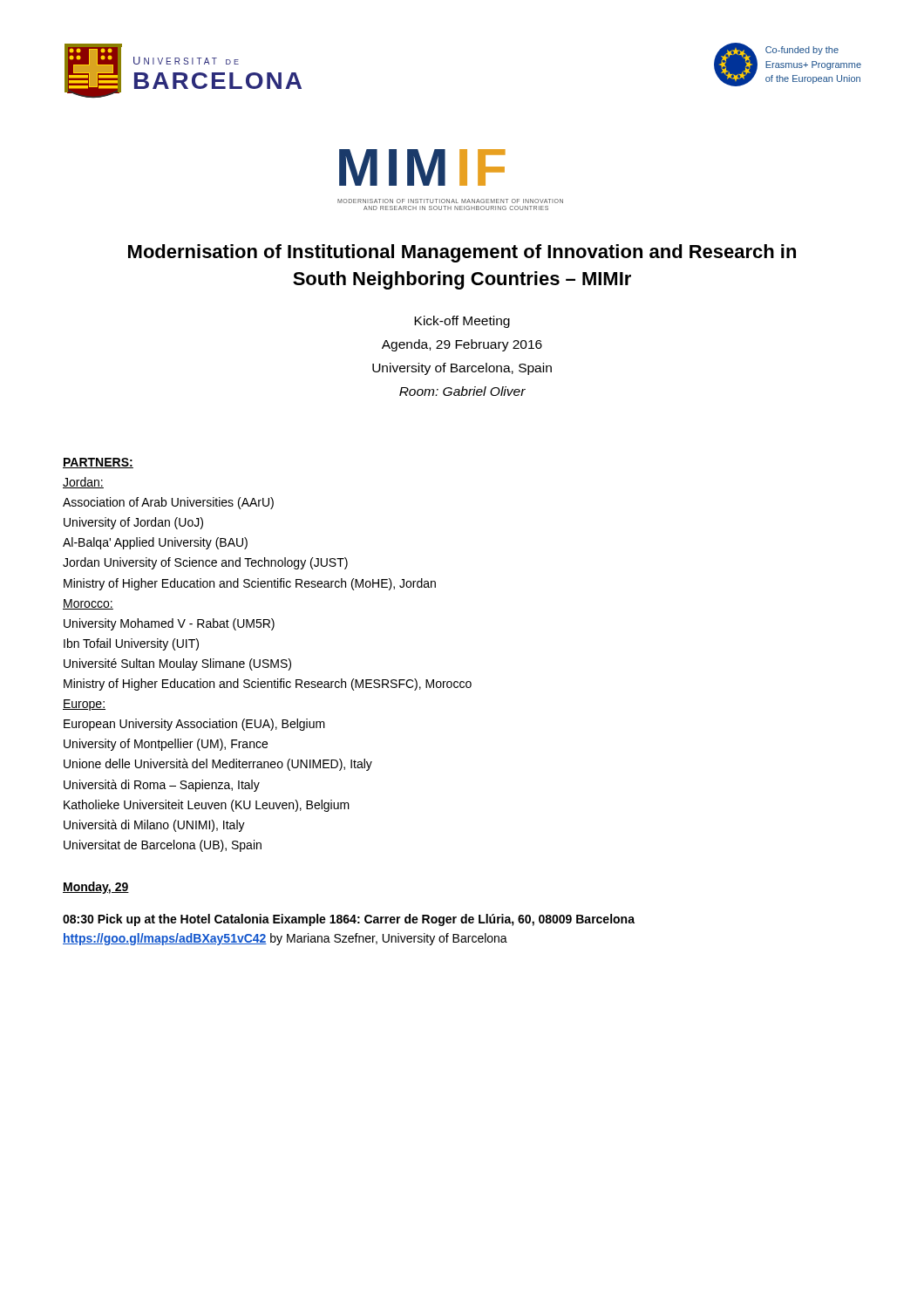The height and width of the screenshot is (1308, 924).
Task: Click where it says "Monday, 29"
Action: (96, 887)
